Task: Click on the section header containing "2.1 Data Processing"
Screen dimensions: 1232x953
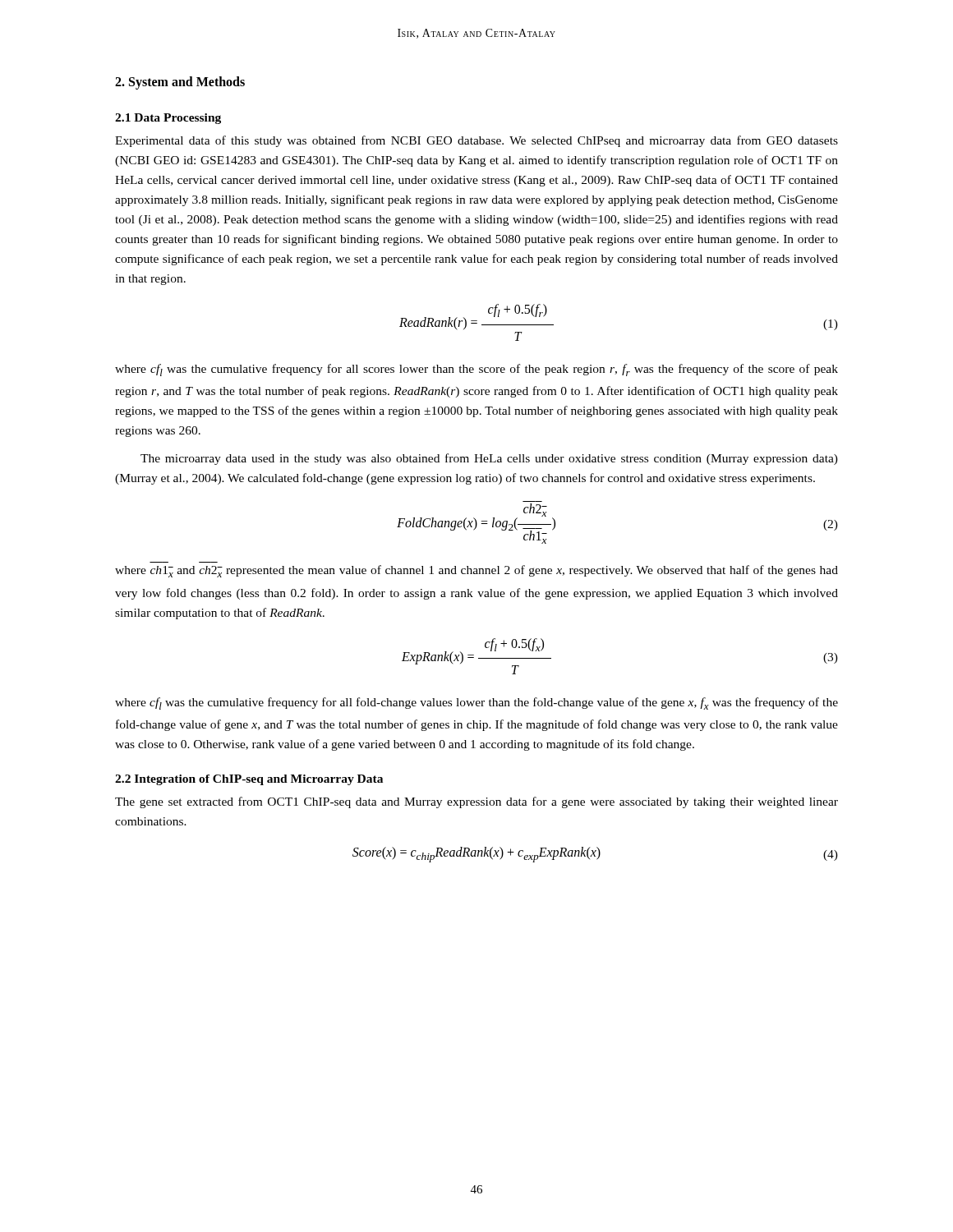Action: (168, 119)
